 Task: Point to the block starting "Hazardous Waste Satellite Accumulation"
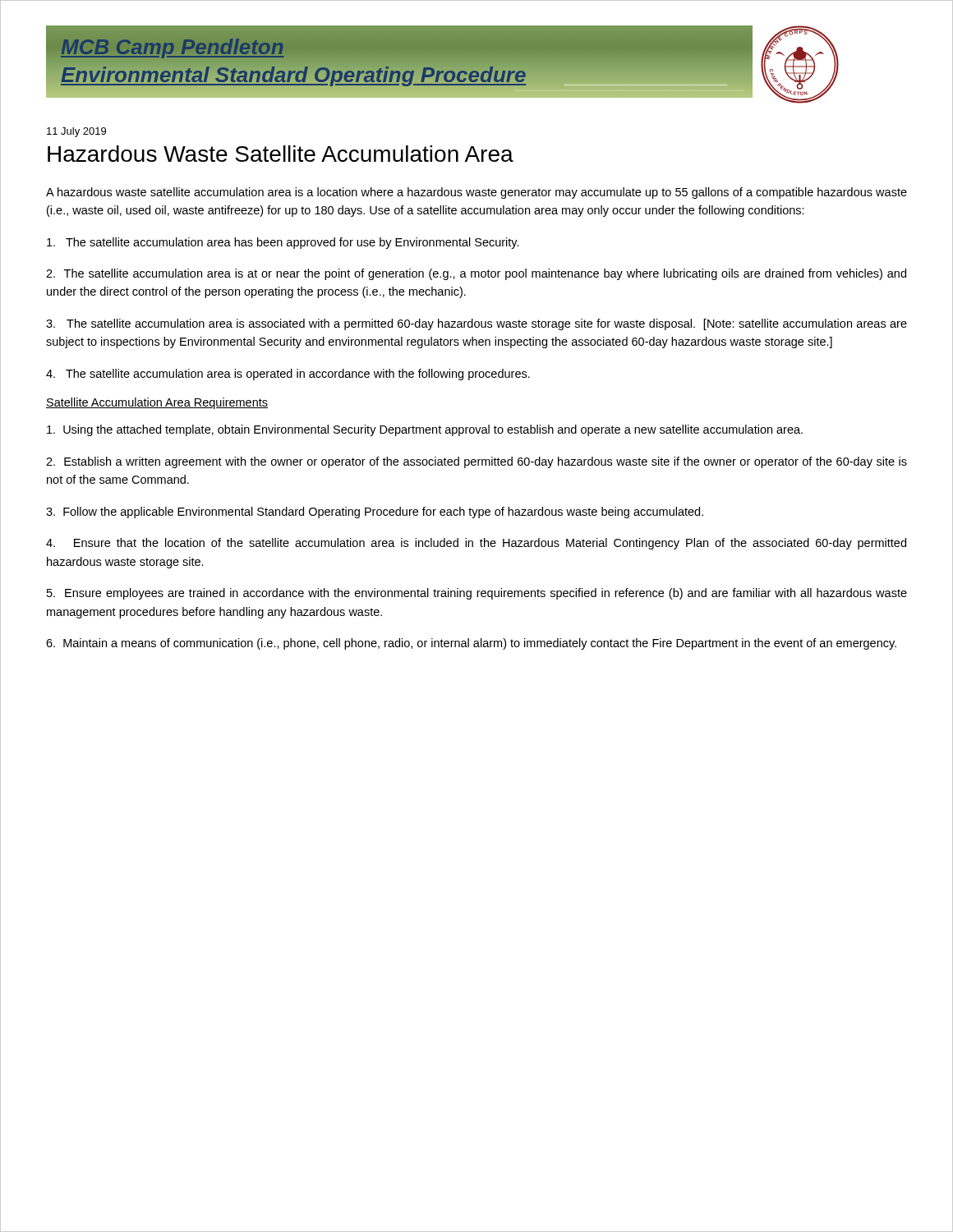point(280,154)
